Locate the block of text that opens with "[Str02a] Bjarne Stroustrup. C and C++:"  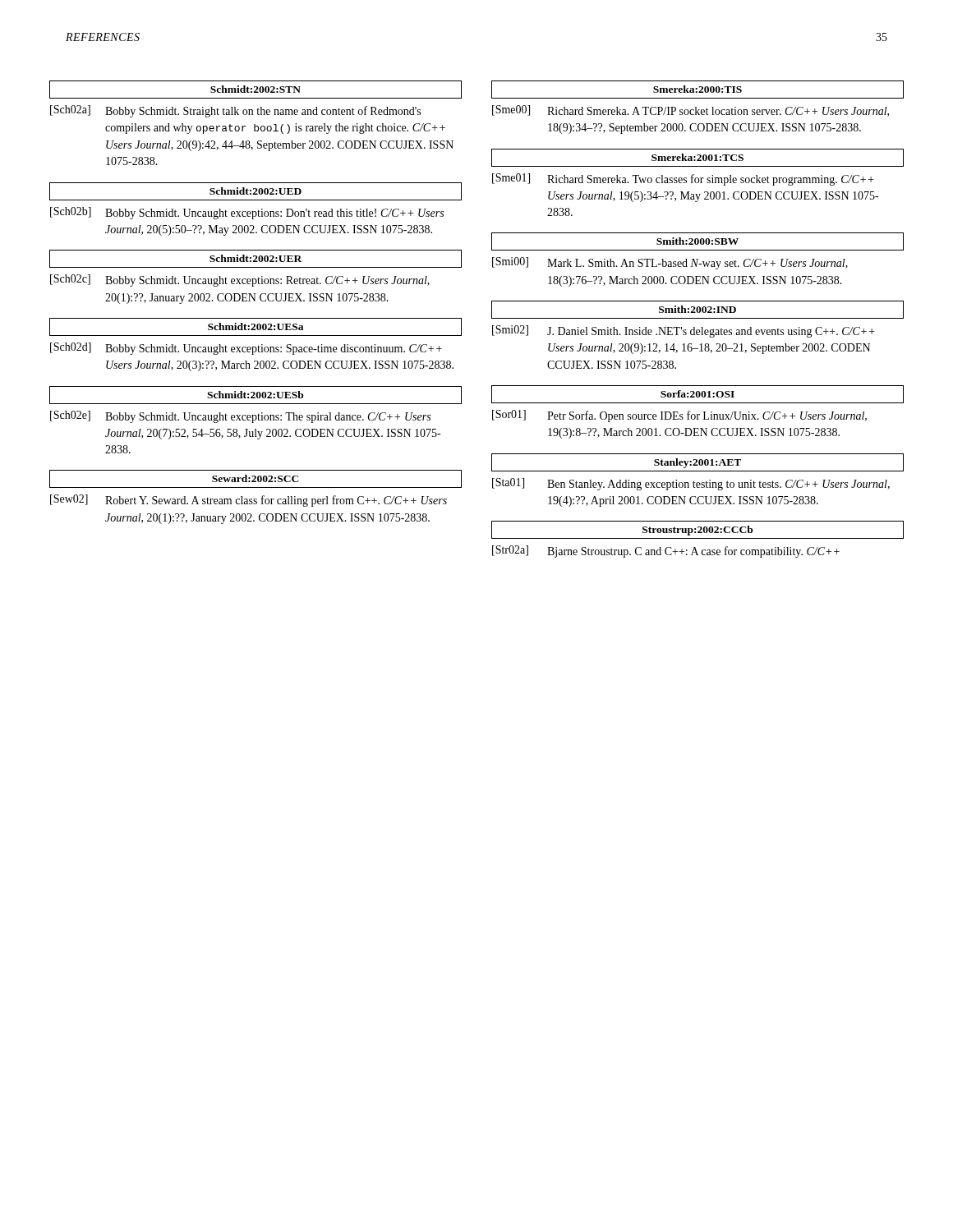[666, 552]
